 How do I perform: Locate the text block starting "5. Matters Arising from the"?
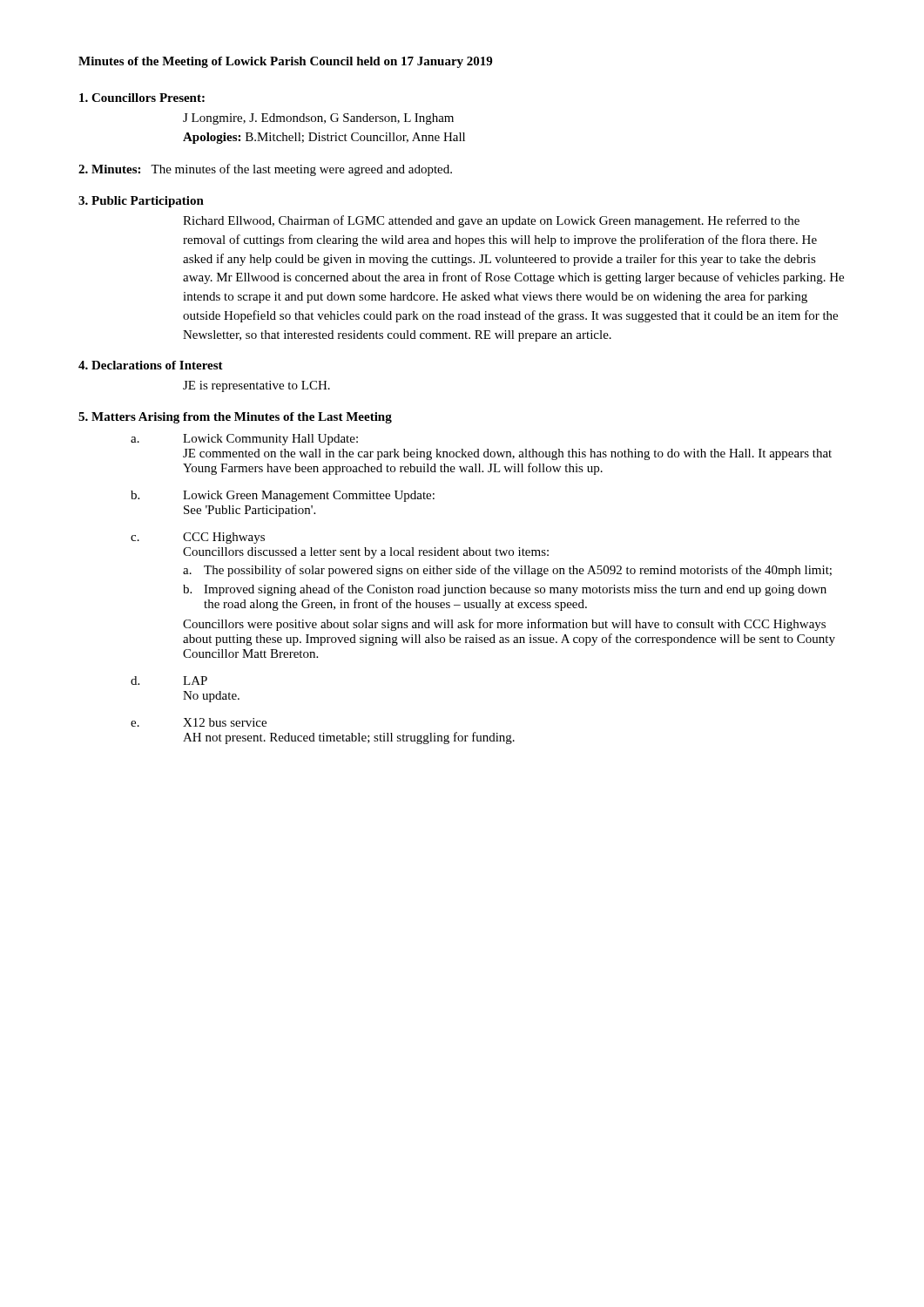click(235, 416)
